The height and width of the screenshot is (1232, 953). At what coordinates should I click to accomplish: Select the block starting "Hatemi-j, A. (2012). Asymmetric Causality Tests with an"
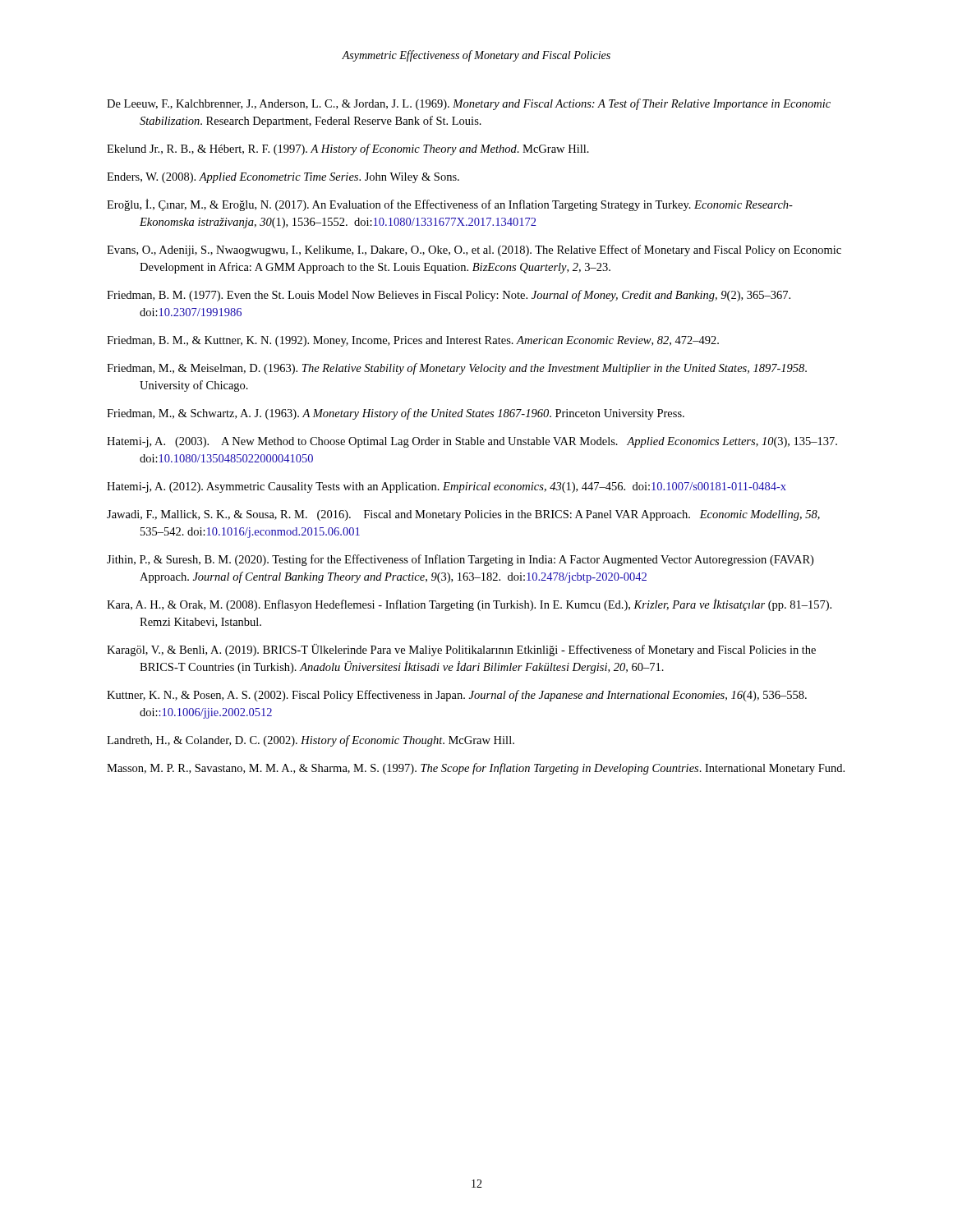point(447,486)
